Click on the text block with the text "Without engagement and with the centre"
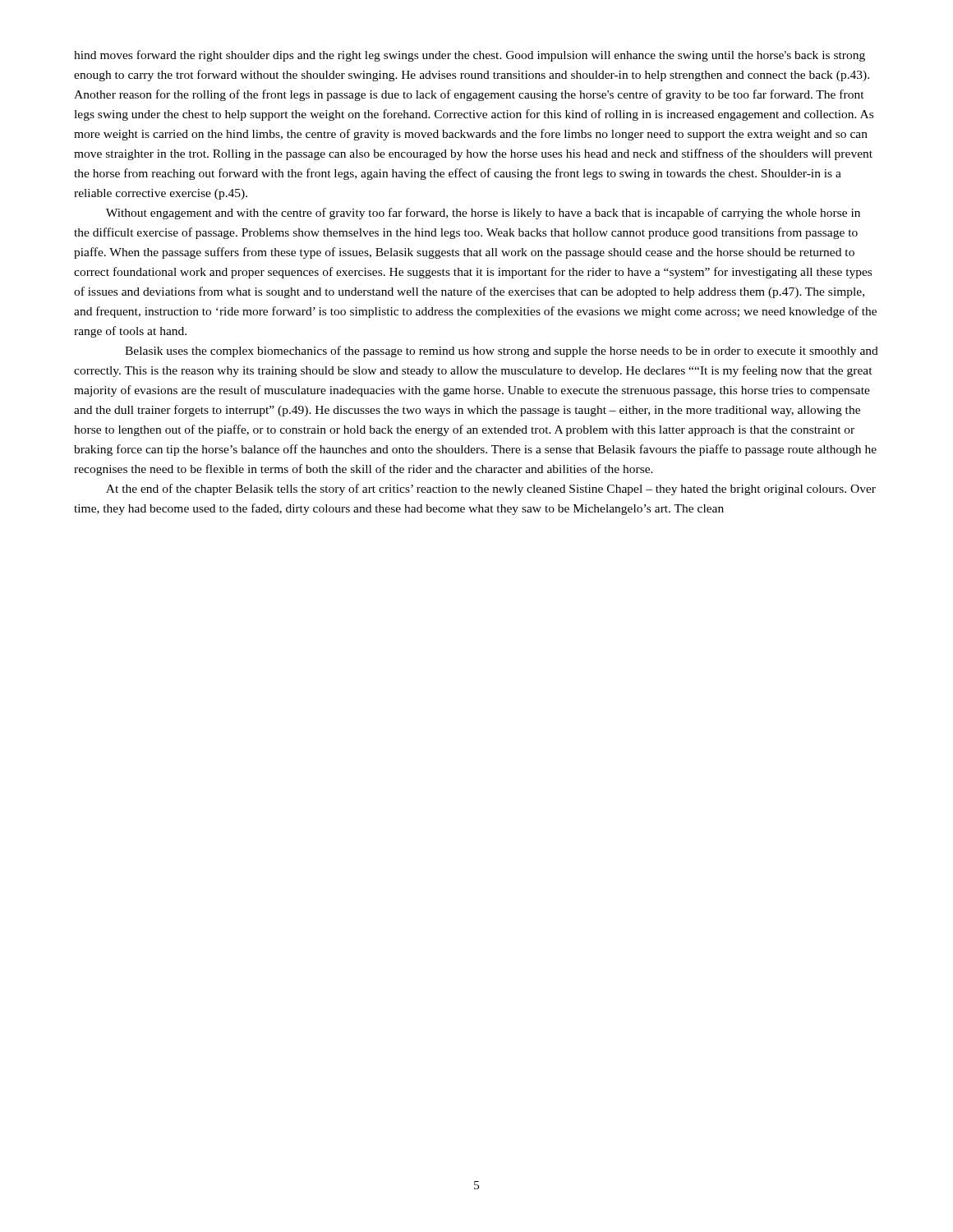Screen dimensions: 1232x953 click(476, 272)
